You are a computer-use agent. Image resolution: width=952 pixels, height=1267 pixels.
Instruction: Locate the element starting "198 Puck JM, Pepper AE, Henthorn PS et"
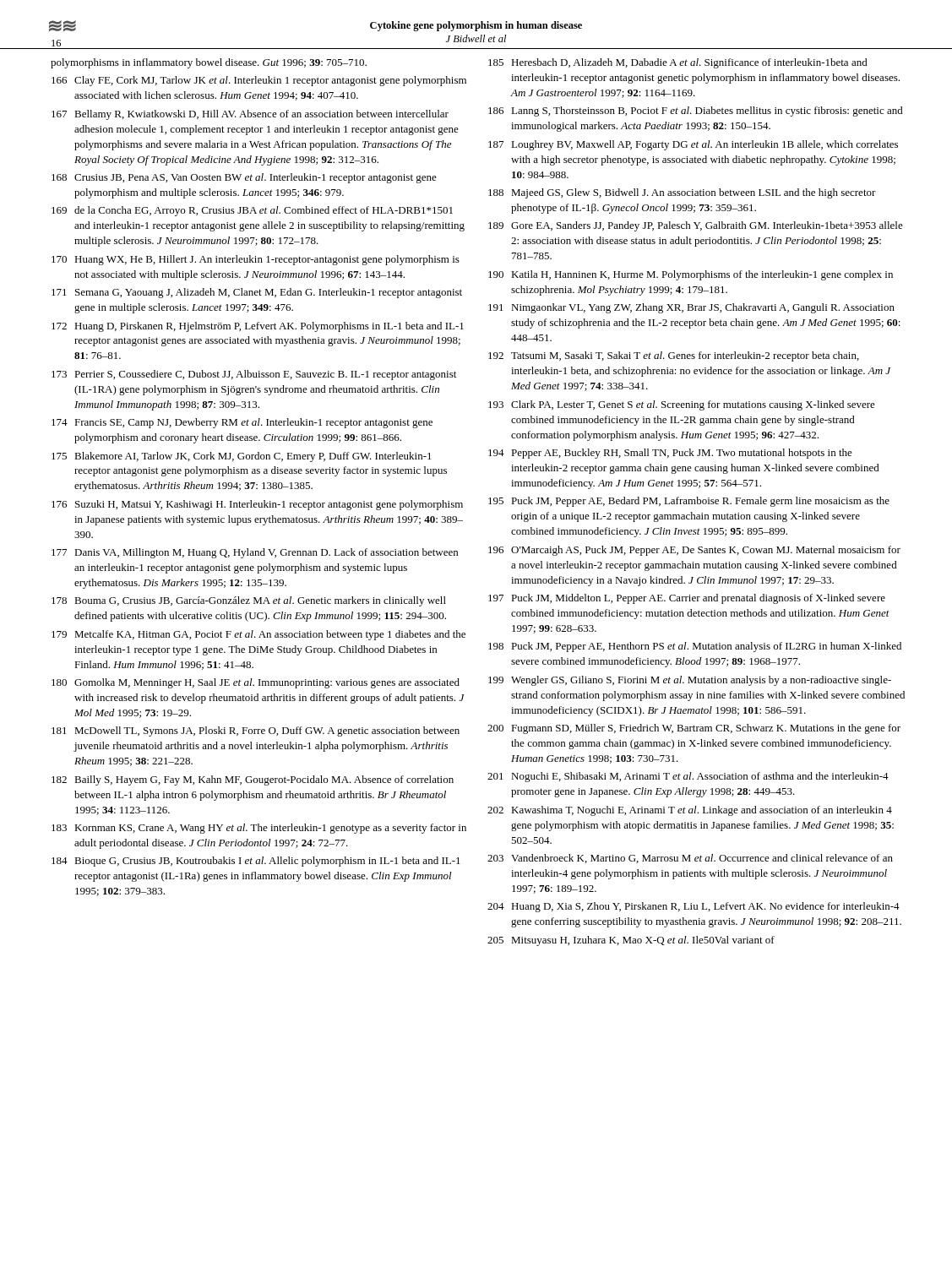(x=696, y=654)
